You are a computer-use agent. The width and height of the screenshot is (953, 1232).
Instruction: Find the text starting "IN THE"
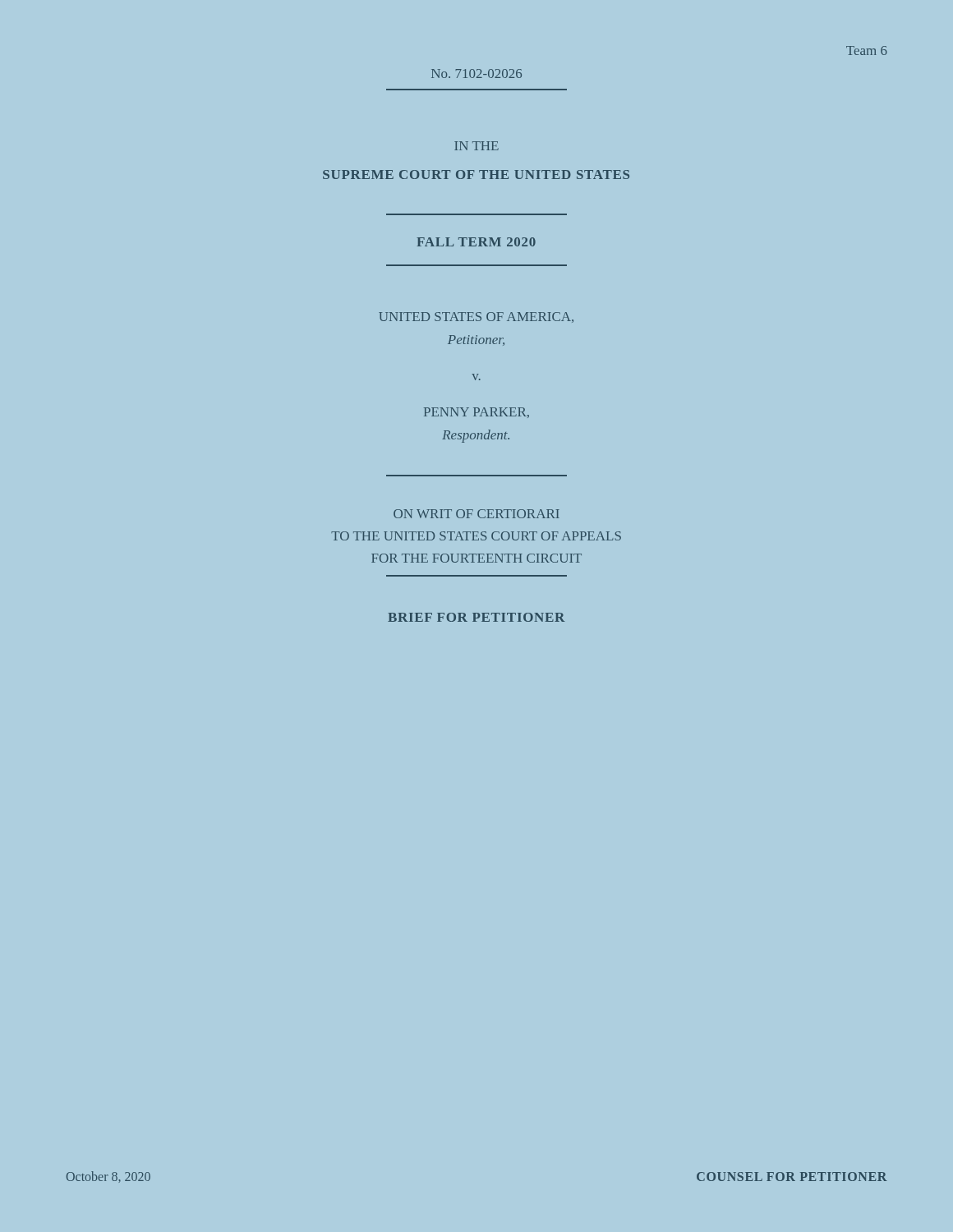[476, 146]
